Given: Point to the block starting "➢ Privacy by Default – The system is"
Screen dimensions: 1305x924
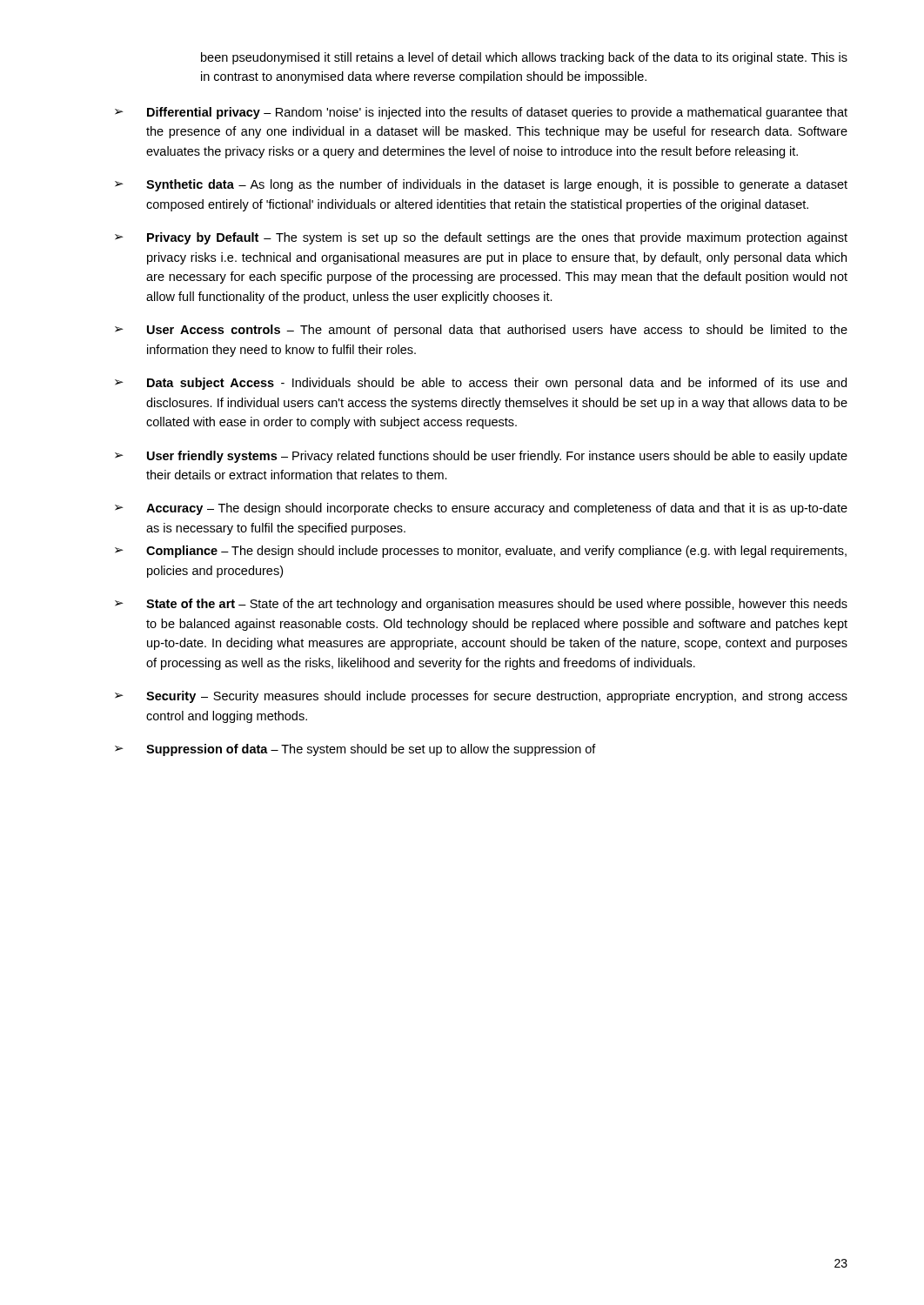Looking at the screenshot, I should pyautogui.click(x=480, y=267).
